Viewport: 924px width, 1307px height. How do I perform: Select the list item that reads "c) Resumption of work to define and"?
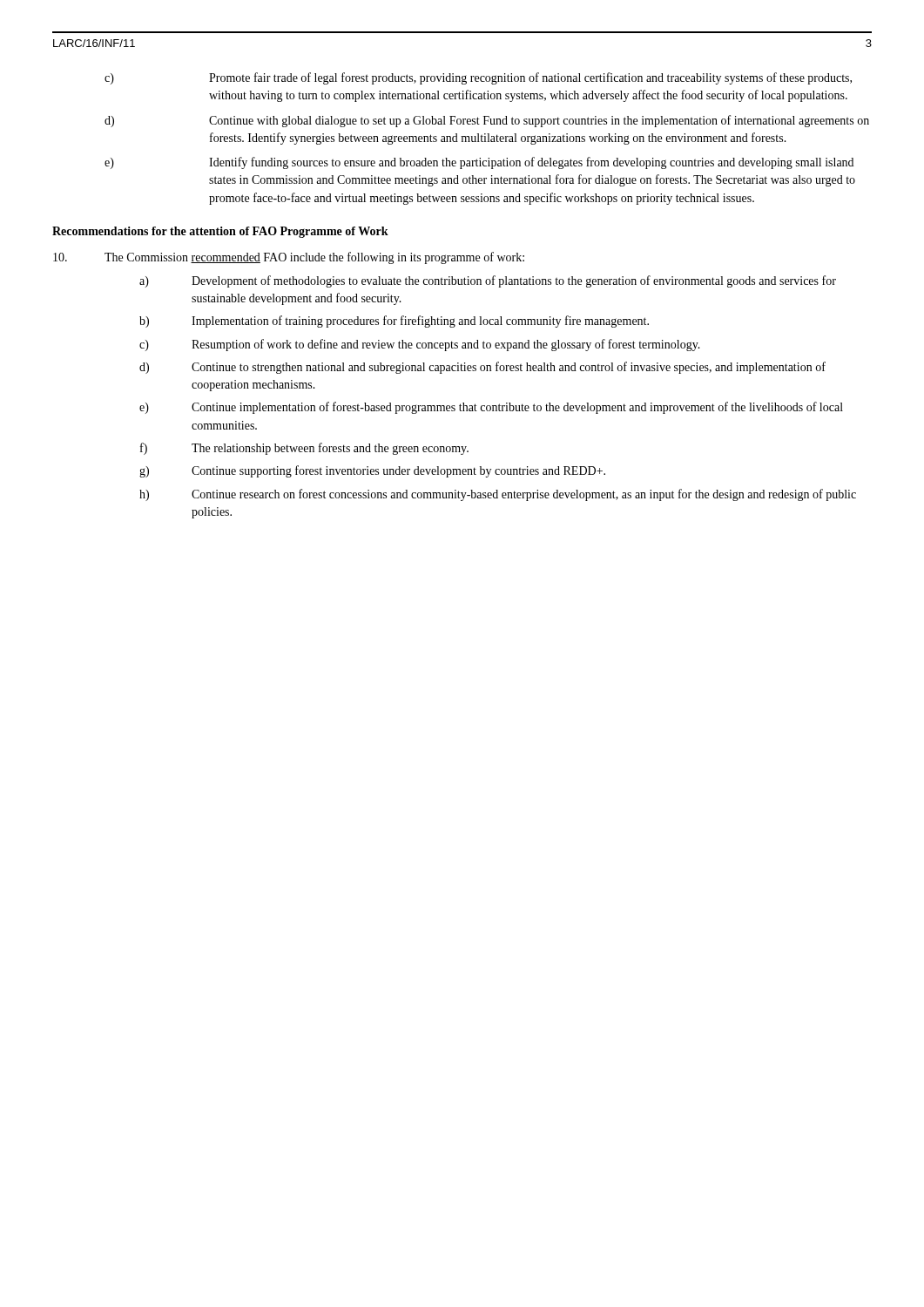coord(488,345)
